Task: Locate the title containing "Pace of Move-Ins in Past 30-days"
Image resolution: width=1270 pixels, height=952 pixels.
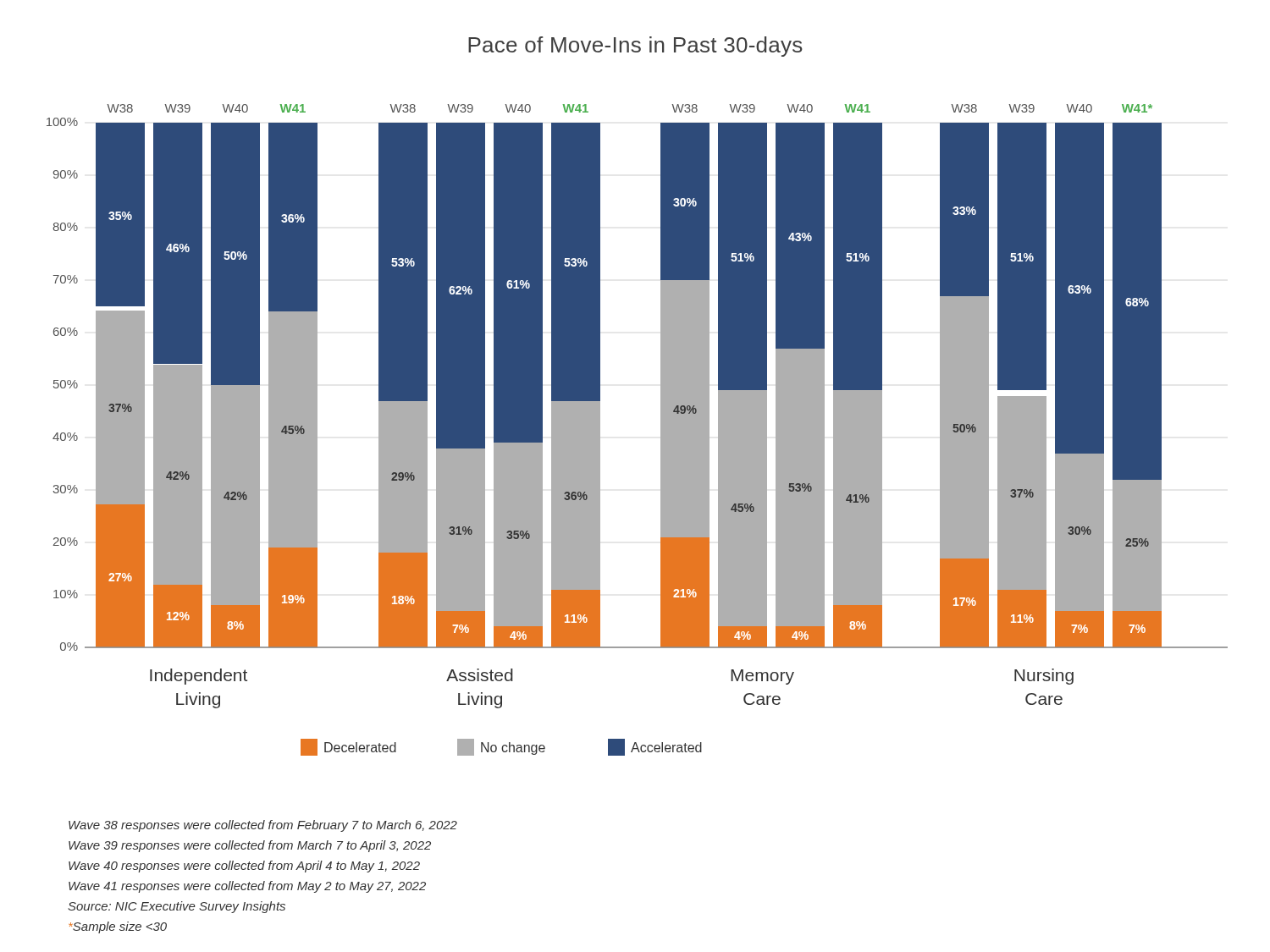Action: tap(635, 45)
